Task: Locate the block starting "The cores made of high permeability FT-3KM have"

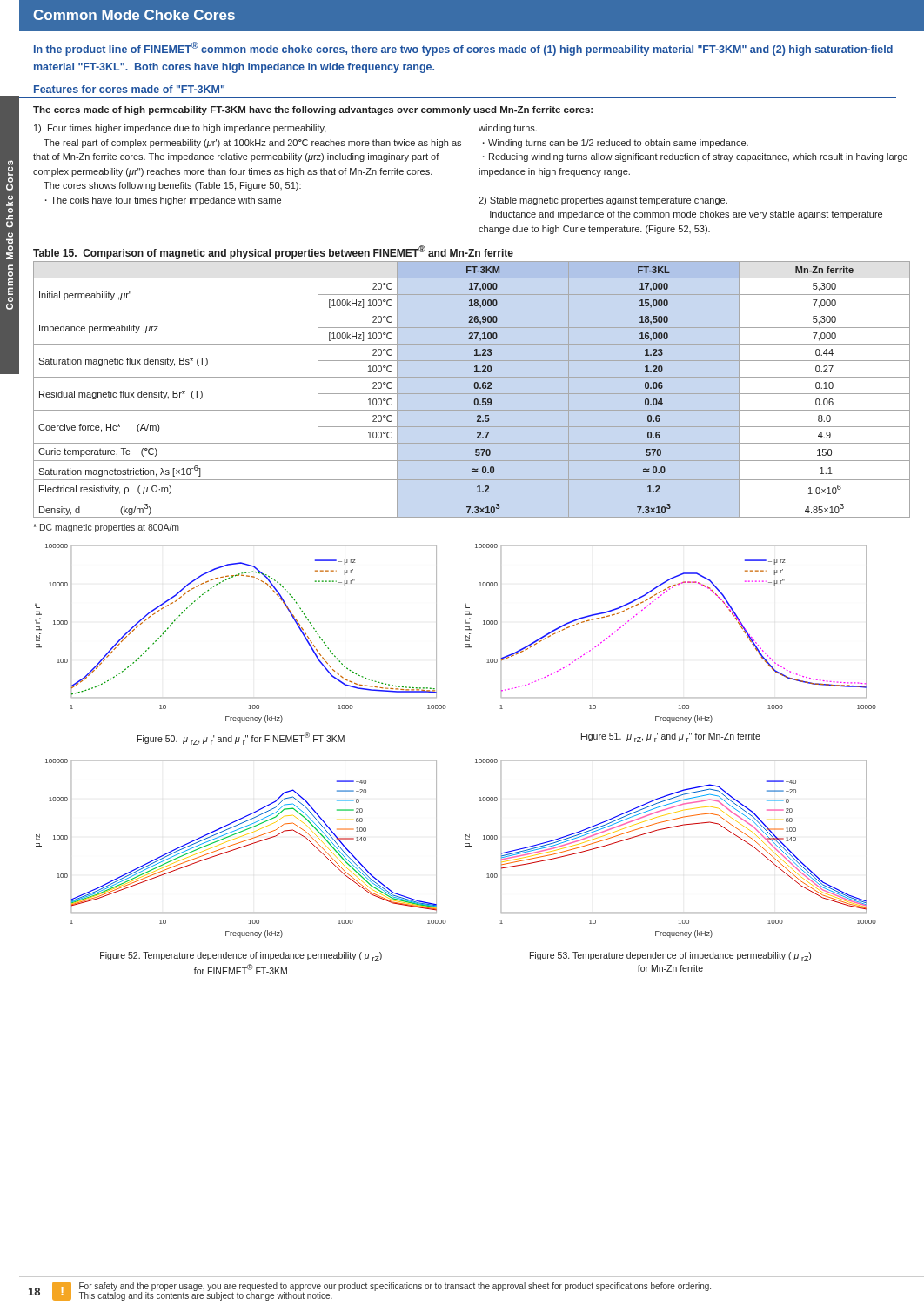Action: click(313, 110)
